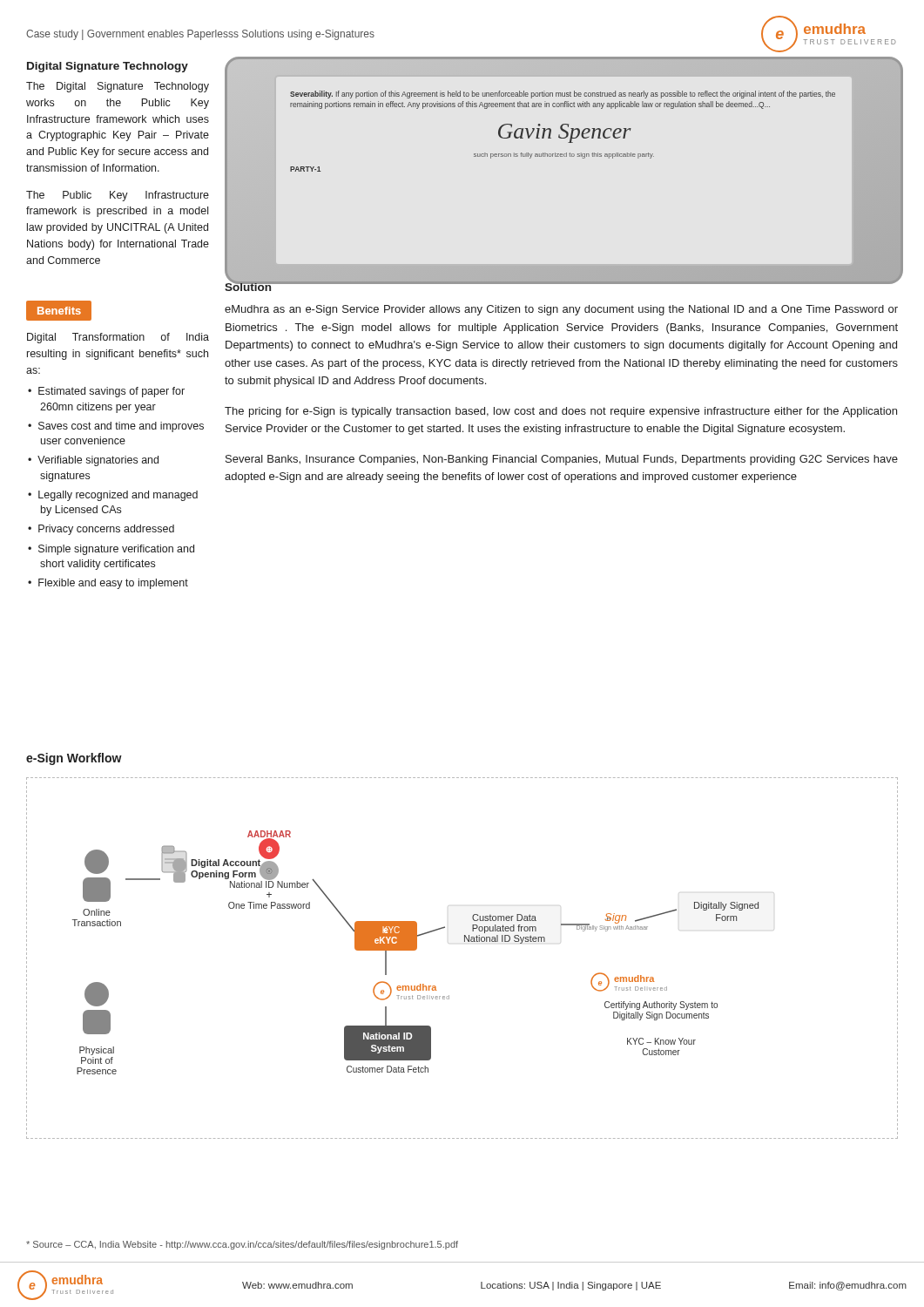Locate the block of text that opens with "• Simple signature verification and short"
Image resolution: width=924 pixels, height=1307 pixels.
coord(111,556)
